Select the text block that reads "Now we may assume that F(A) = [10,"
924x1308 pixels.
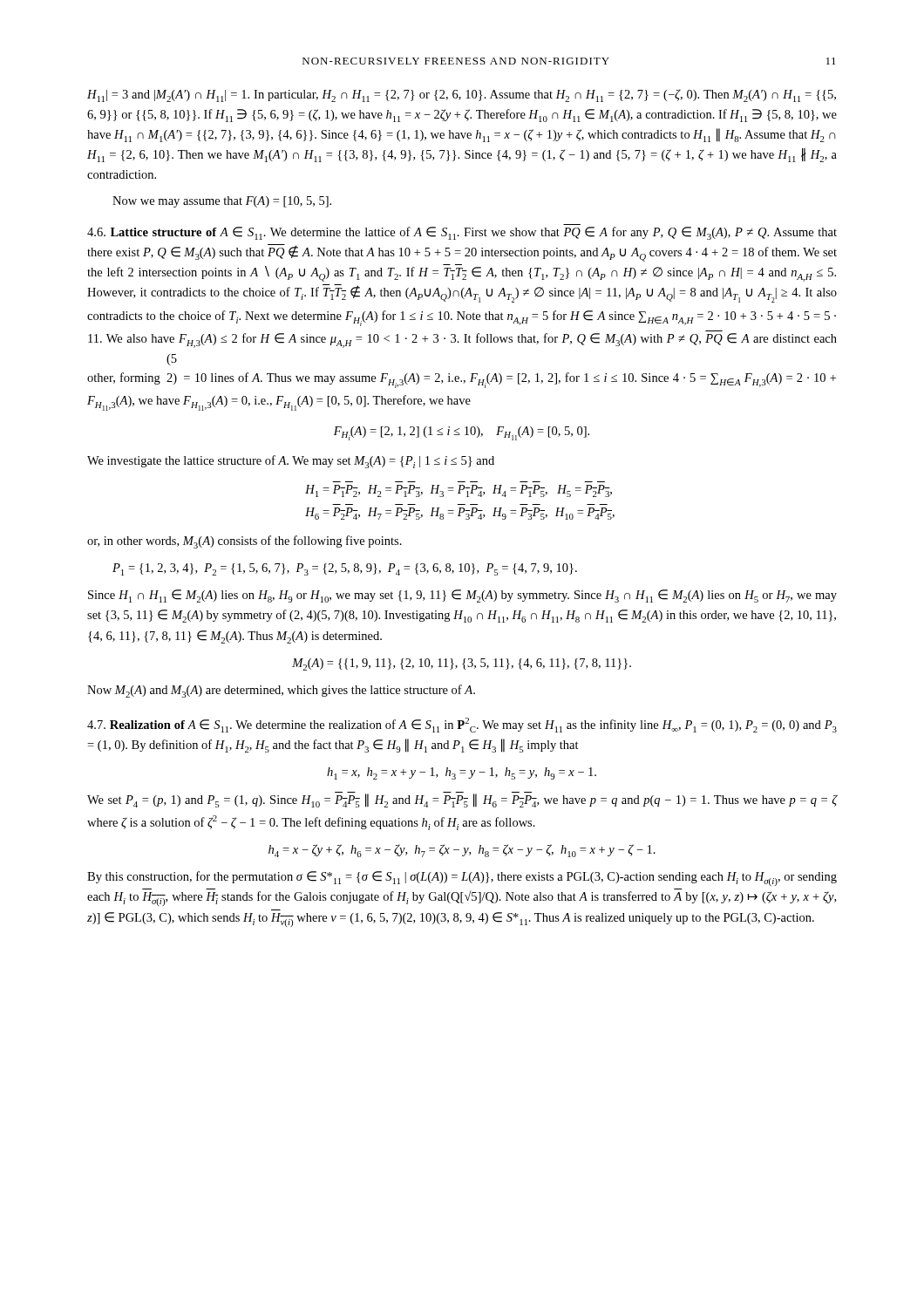222,202
